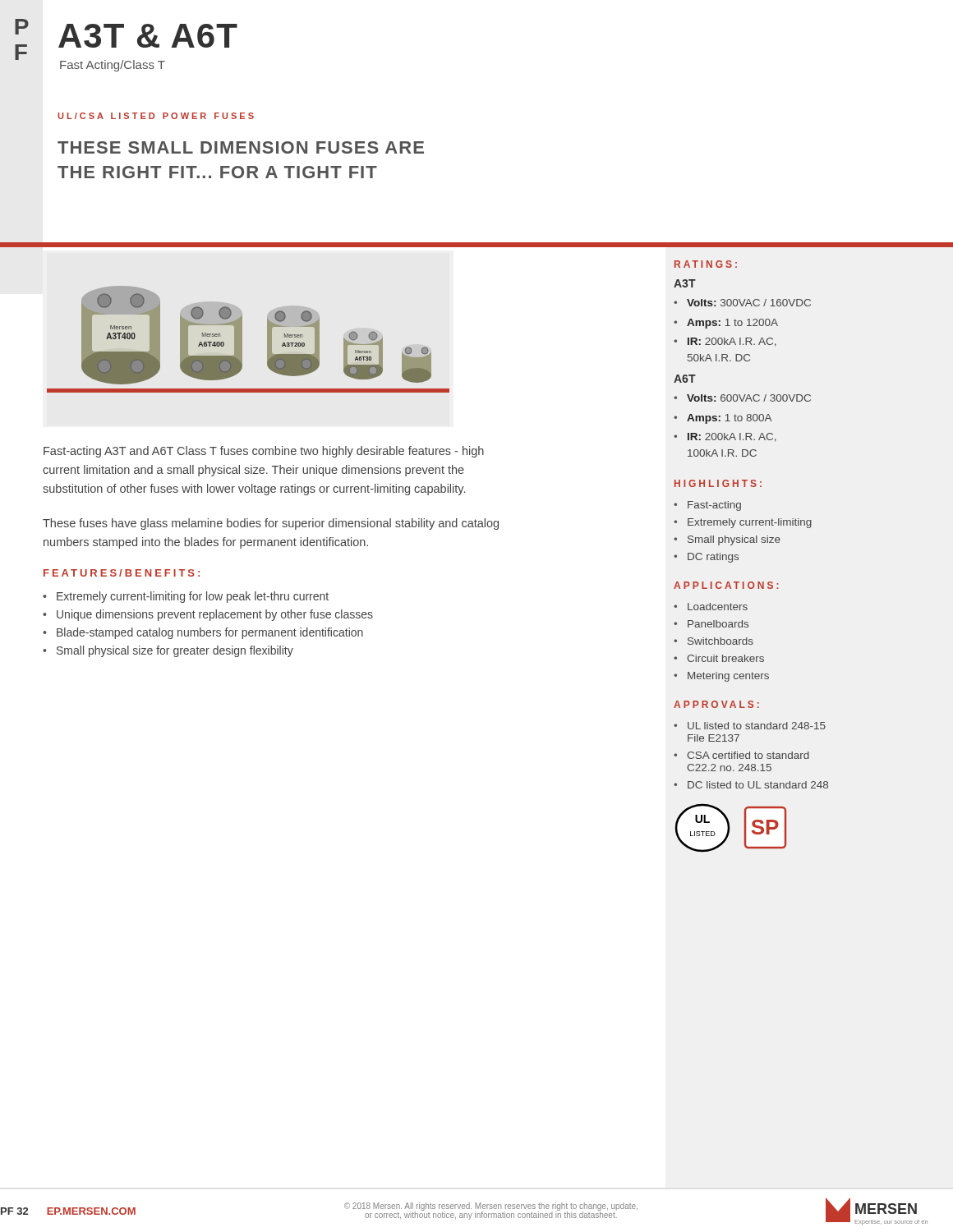Find "Circuit breakers" on this page
Viewport: 953px width, 1232px height.
[726, 658]
